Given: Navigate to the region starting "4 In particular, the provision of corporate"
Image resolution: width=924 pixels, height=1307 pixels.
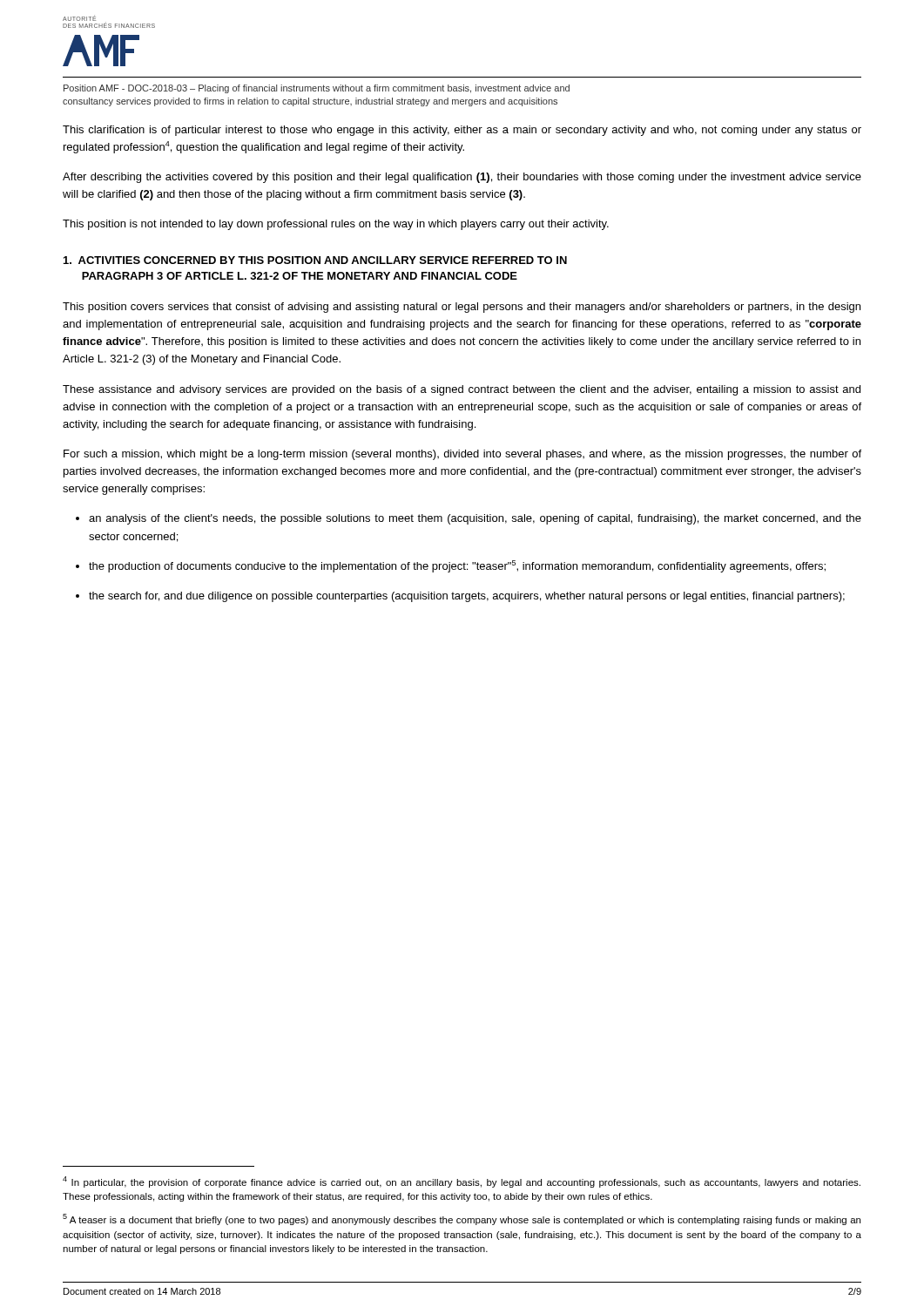Looking at the screenshot, I should (462, 1188).
